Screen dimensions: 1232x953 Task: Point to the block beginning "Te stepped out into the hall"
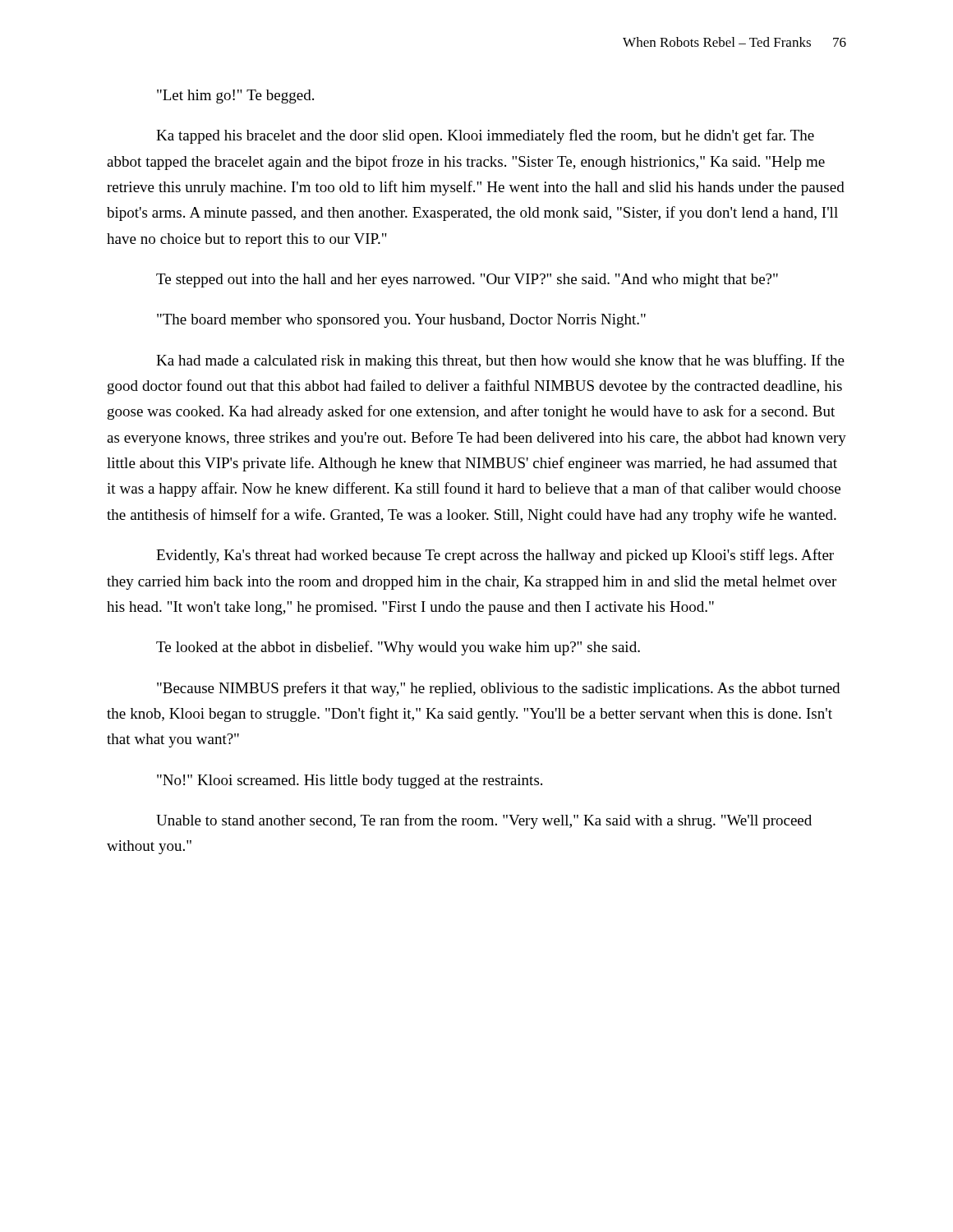[x=501, y=279]
